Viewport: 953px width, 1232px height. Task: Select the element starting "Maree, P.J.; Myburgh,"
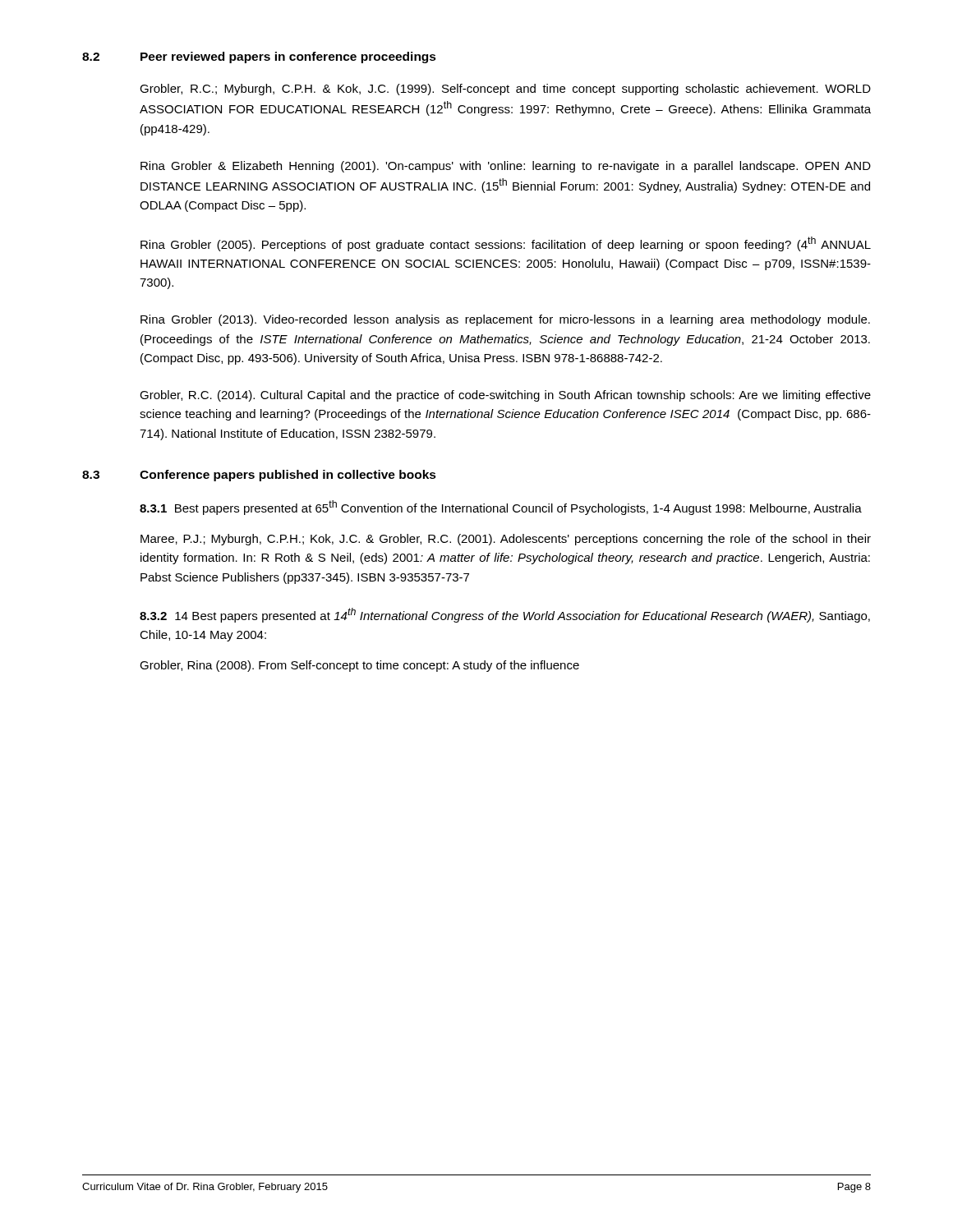[505, 557]
